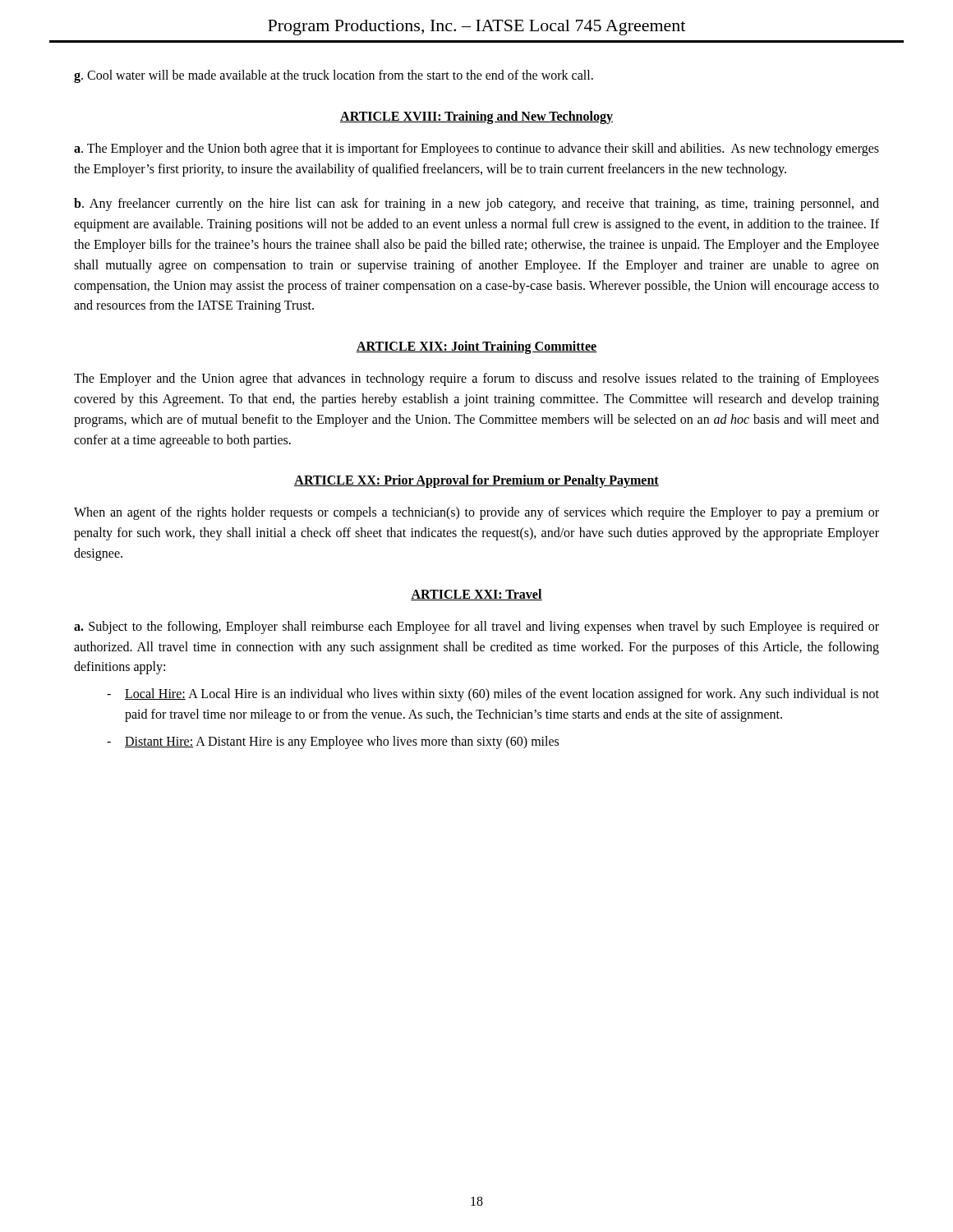Click on the section header that reads "ARTICLE XX: Prior"

pos(476,480)
